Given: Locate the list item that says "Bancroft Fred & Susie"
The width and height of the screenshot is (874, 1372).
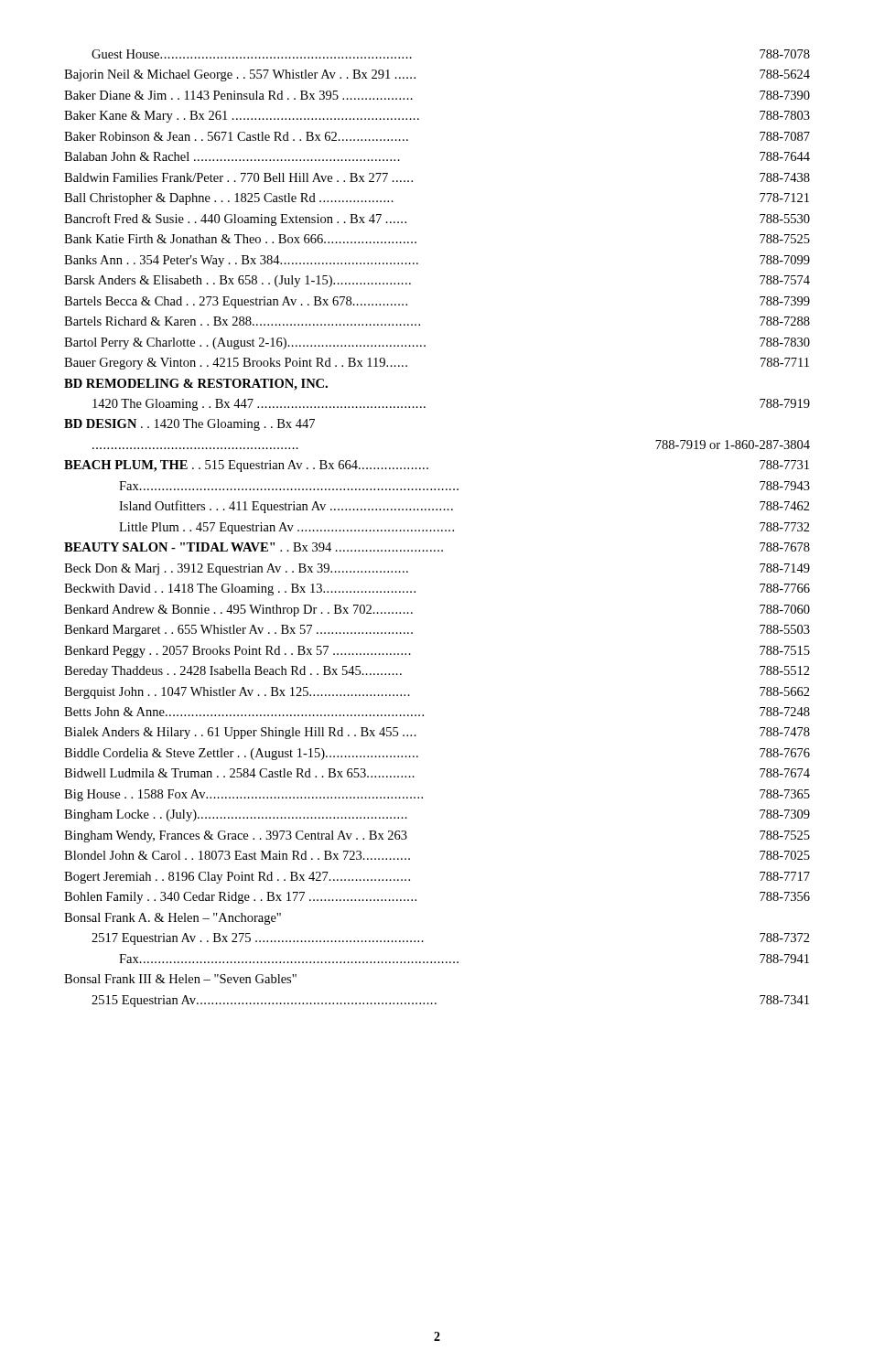Looking at the screenshot, I should click(230, 219).
